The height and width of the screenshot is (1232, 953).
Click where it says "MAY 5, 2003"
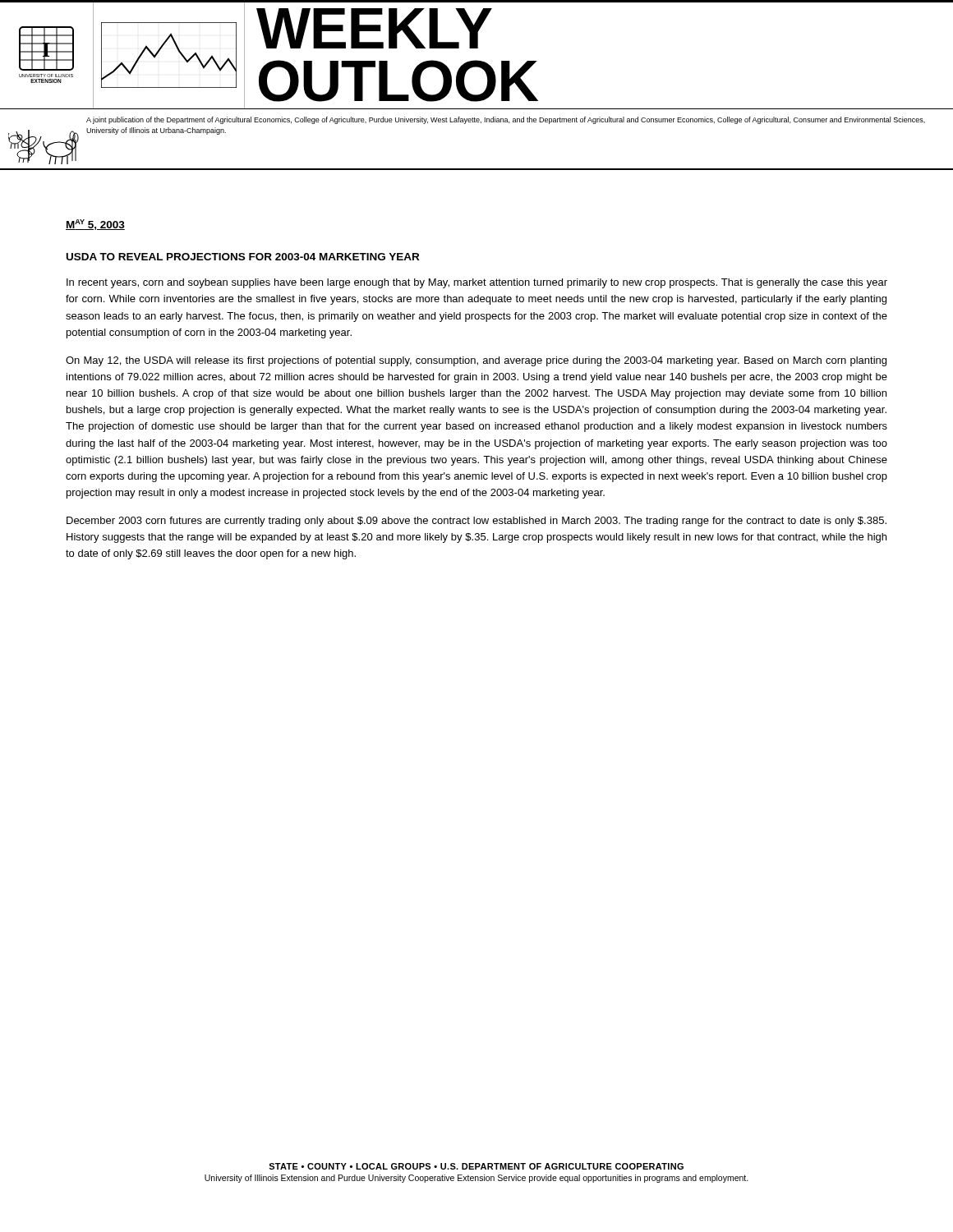(95, 224)
